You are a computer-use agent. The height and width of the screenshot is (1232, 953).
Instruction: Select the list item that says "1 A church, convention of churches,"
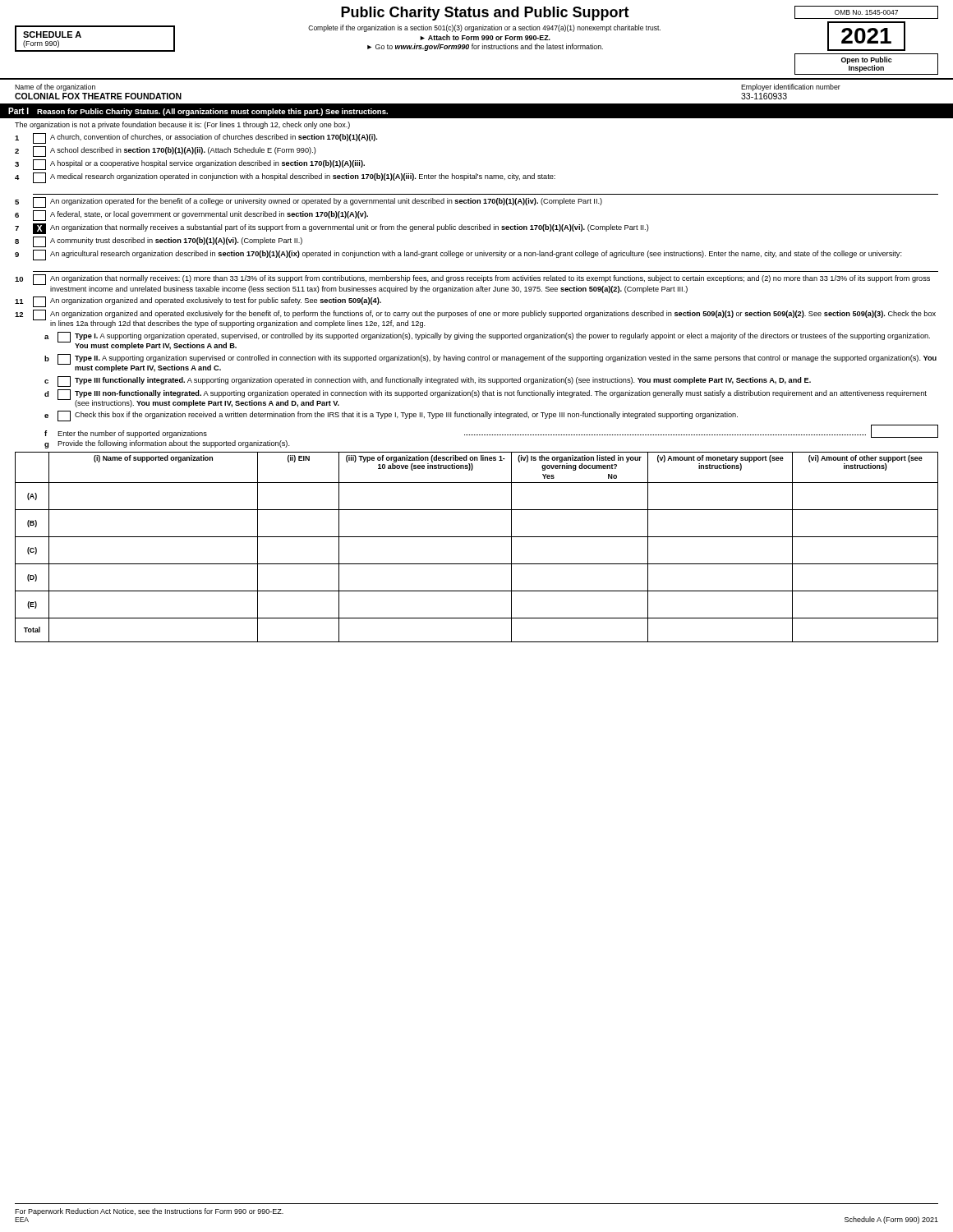coord(196,138)
